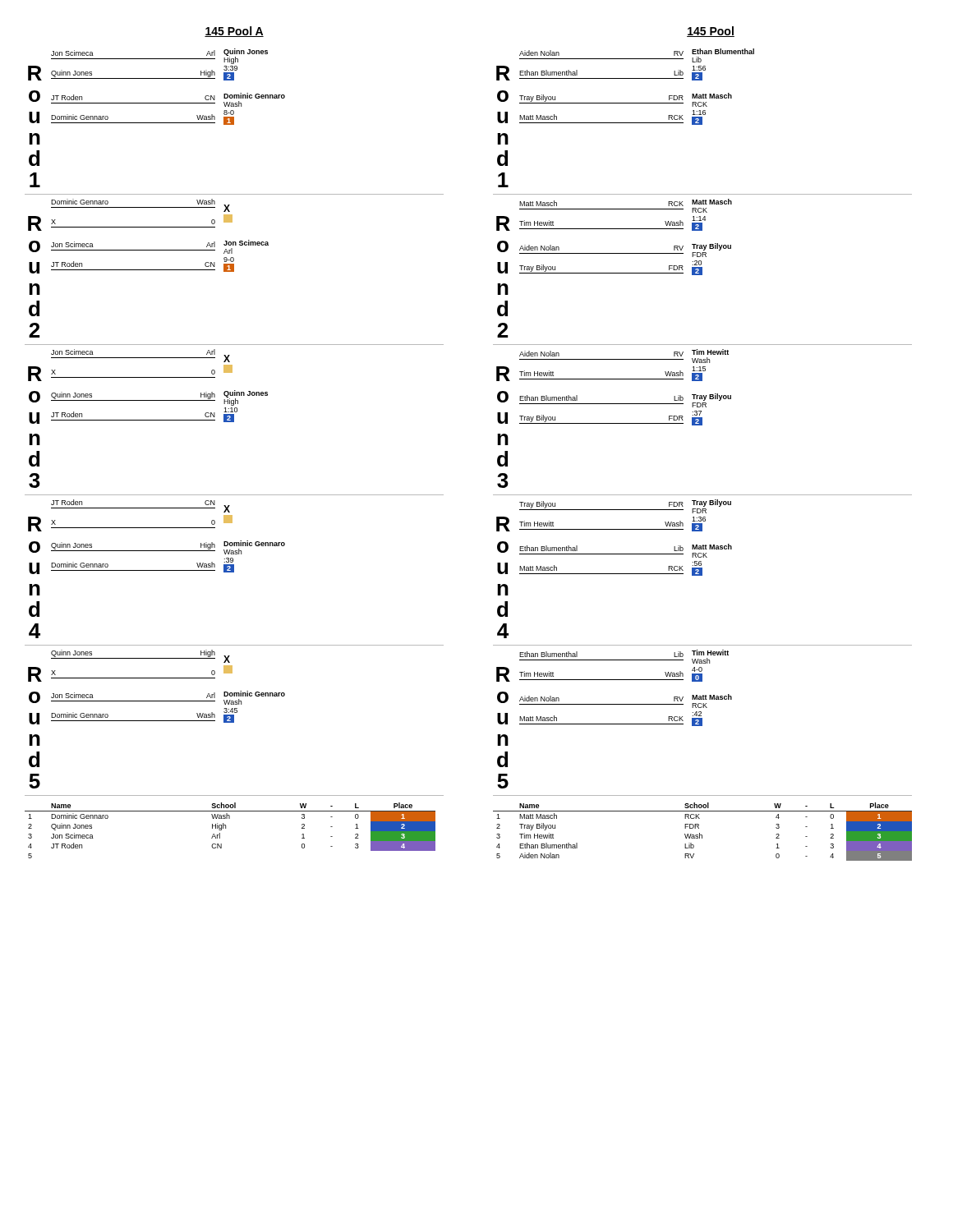This screenshot has height=1232, width=953.
Task: Click on the table containing "Quinn Jones"
Action: 230,831
